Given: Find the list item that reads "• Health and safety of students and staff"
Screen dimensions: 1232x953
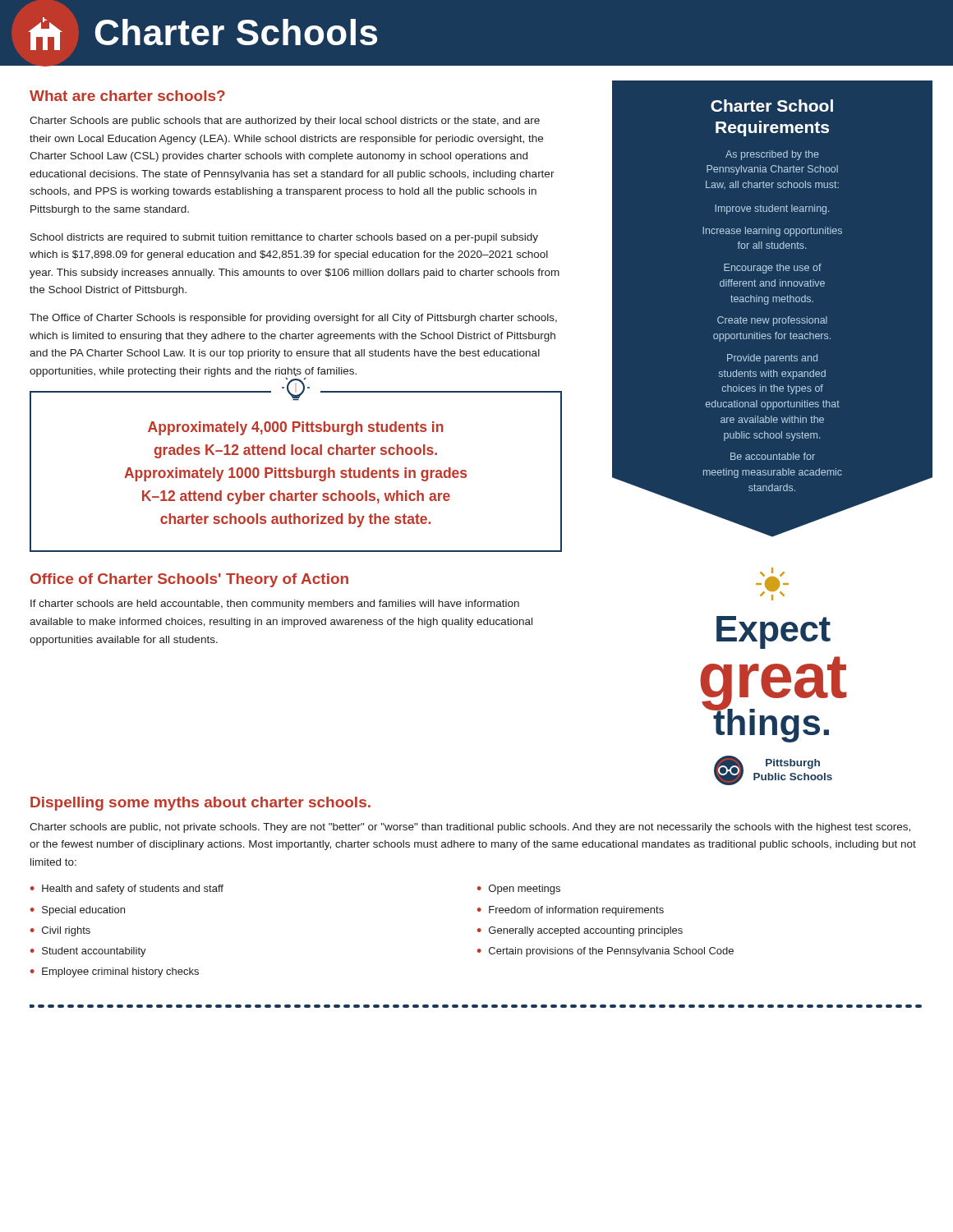Looking at the screenshot, I should tap(126, 890).
